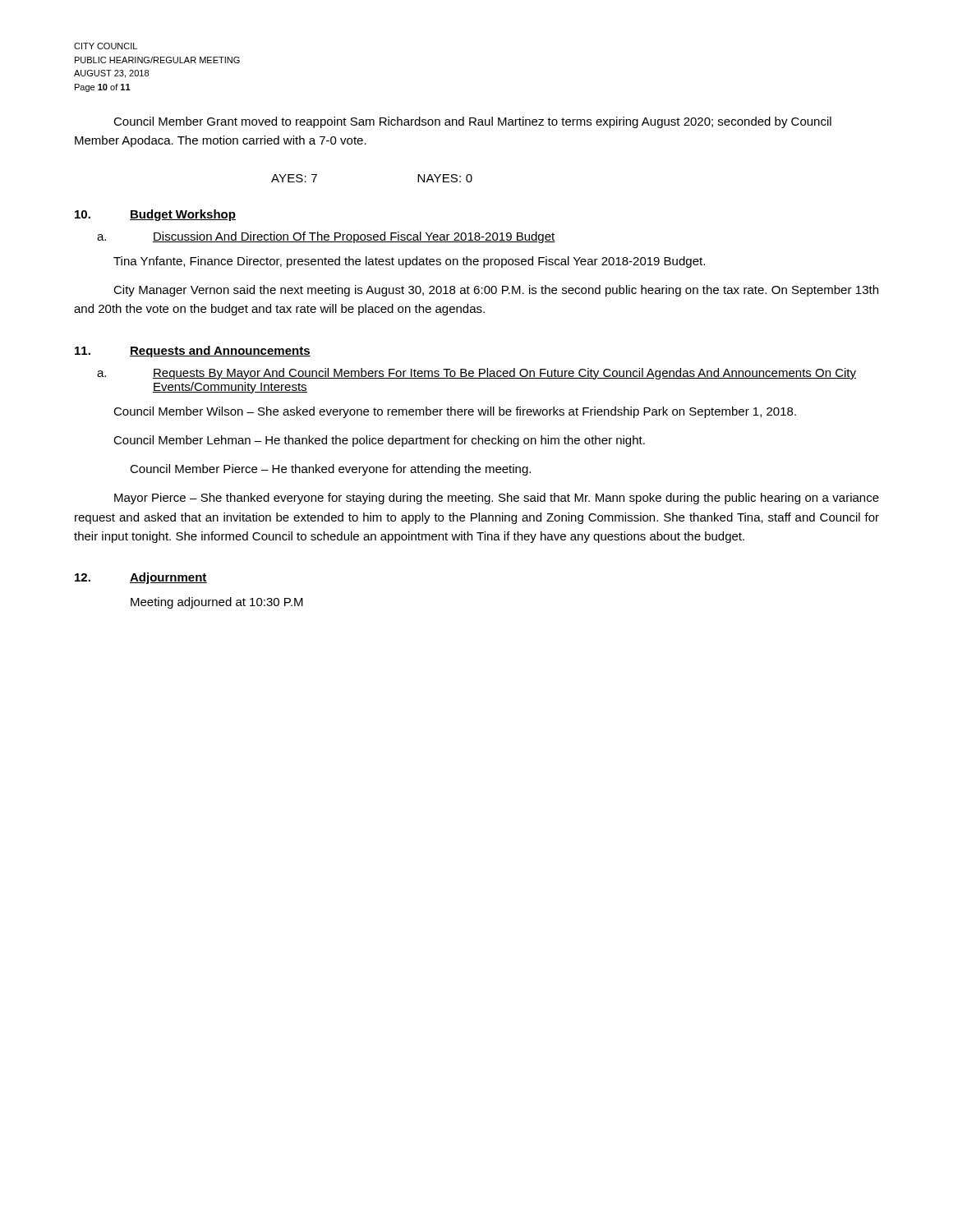Screen dimensions: 1232x953
Task: Select the region starting "Council Member Lehman – He thanked the police"
Action: click(380, 440)
